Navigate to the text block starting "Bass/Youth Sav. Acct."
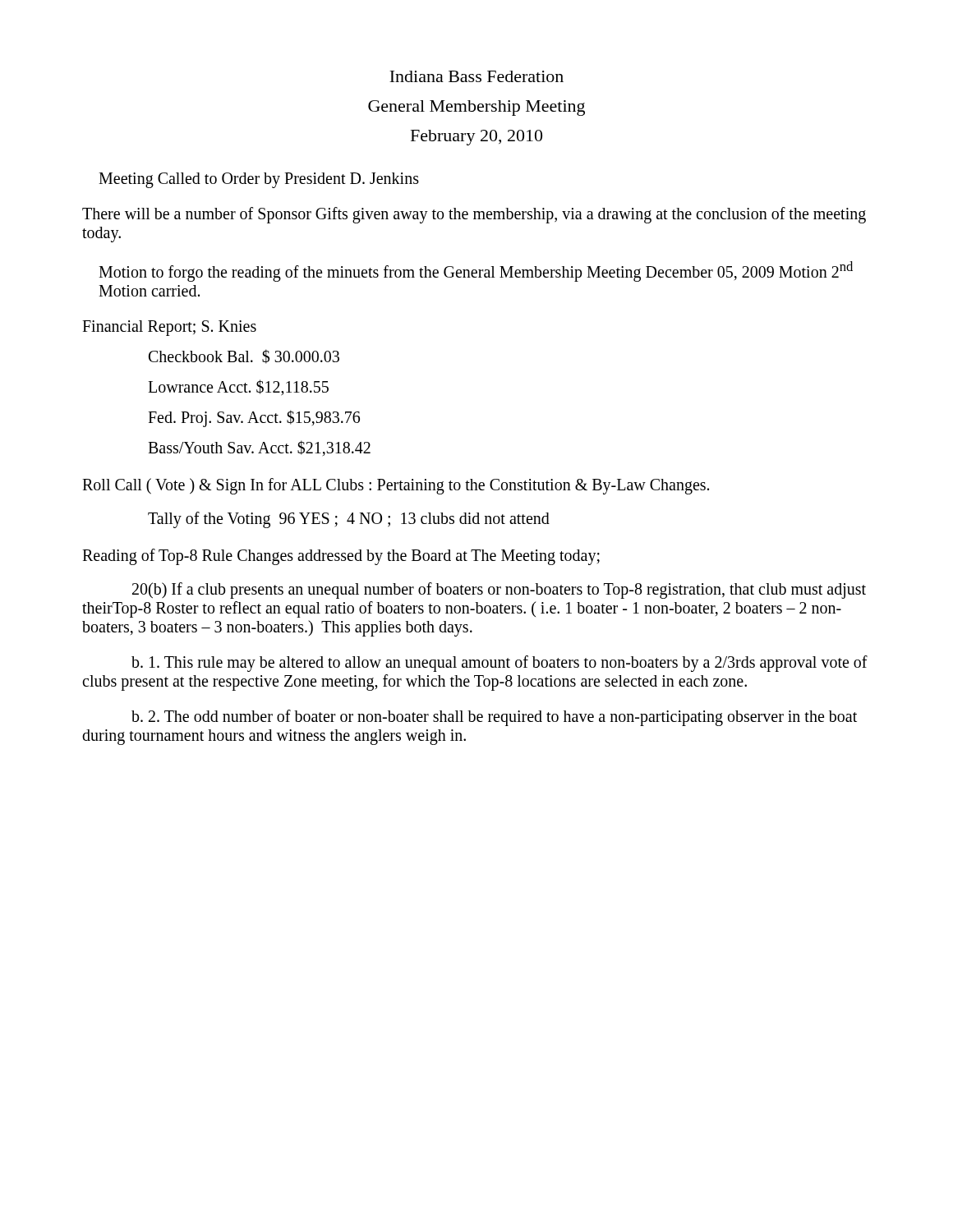The width and height of the screenshot is (953, 1232). (x=260, y=447)
